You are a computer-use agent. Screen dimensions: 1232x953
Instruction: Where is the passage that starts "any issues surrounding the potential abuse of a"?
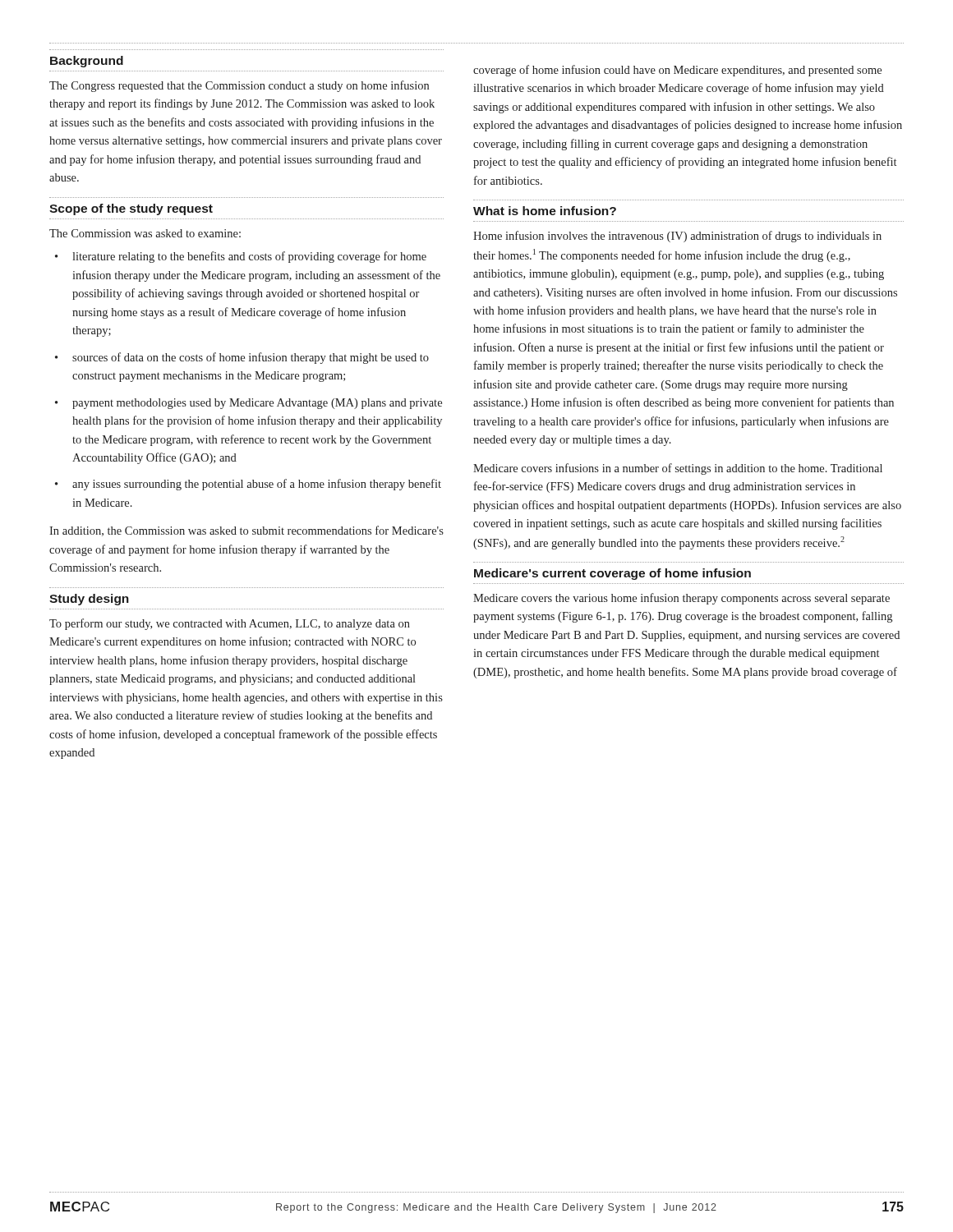(x=257, y=493)
